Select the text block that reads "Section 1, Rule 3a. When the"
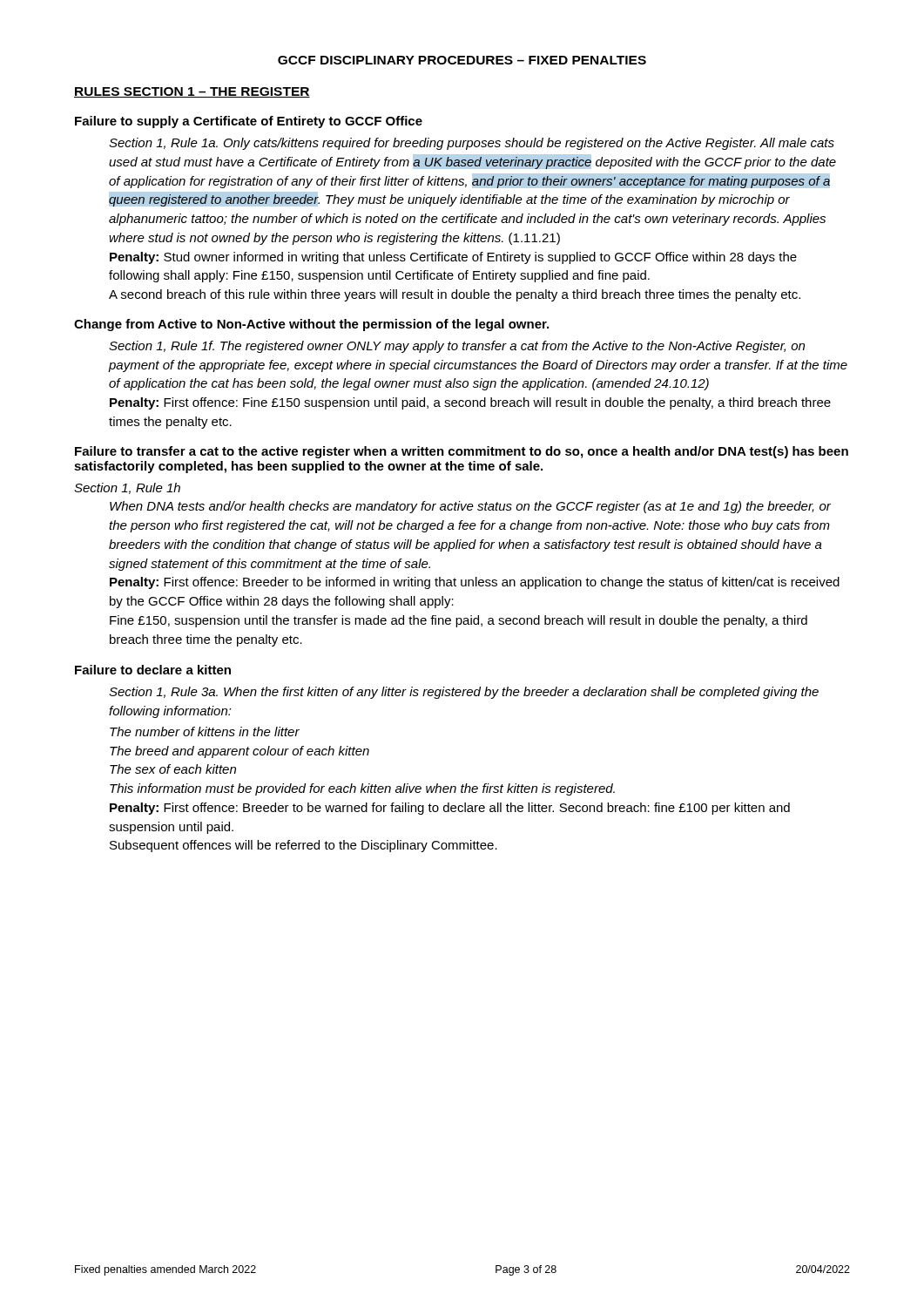The height and width of the screenshot is (1307, 924). (464, 701)
